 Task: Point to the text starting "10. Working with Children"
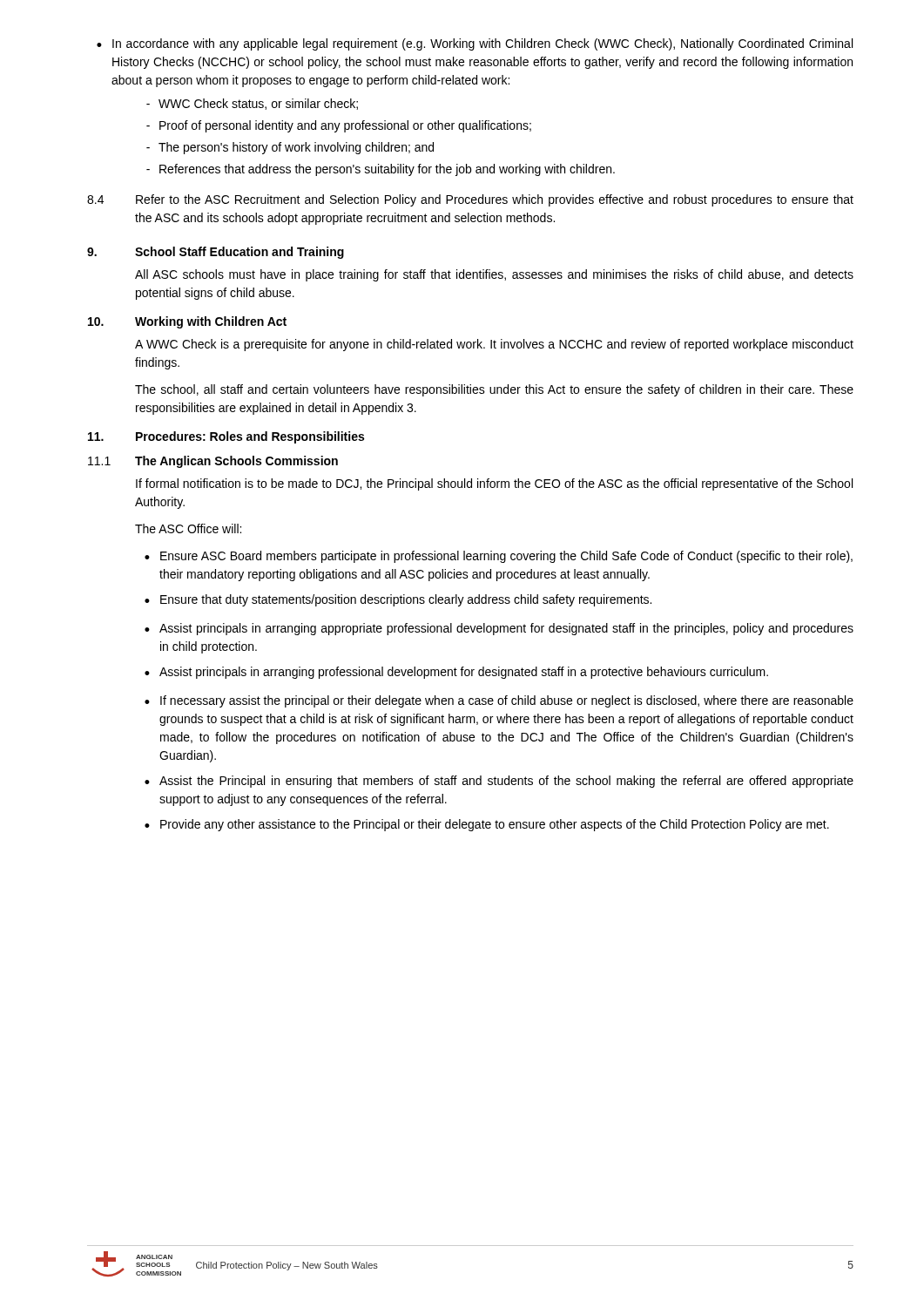pos(187,322)
